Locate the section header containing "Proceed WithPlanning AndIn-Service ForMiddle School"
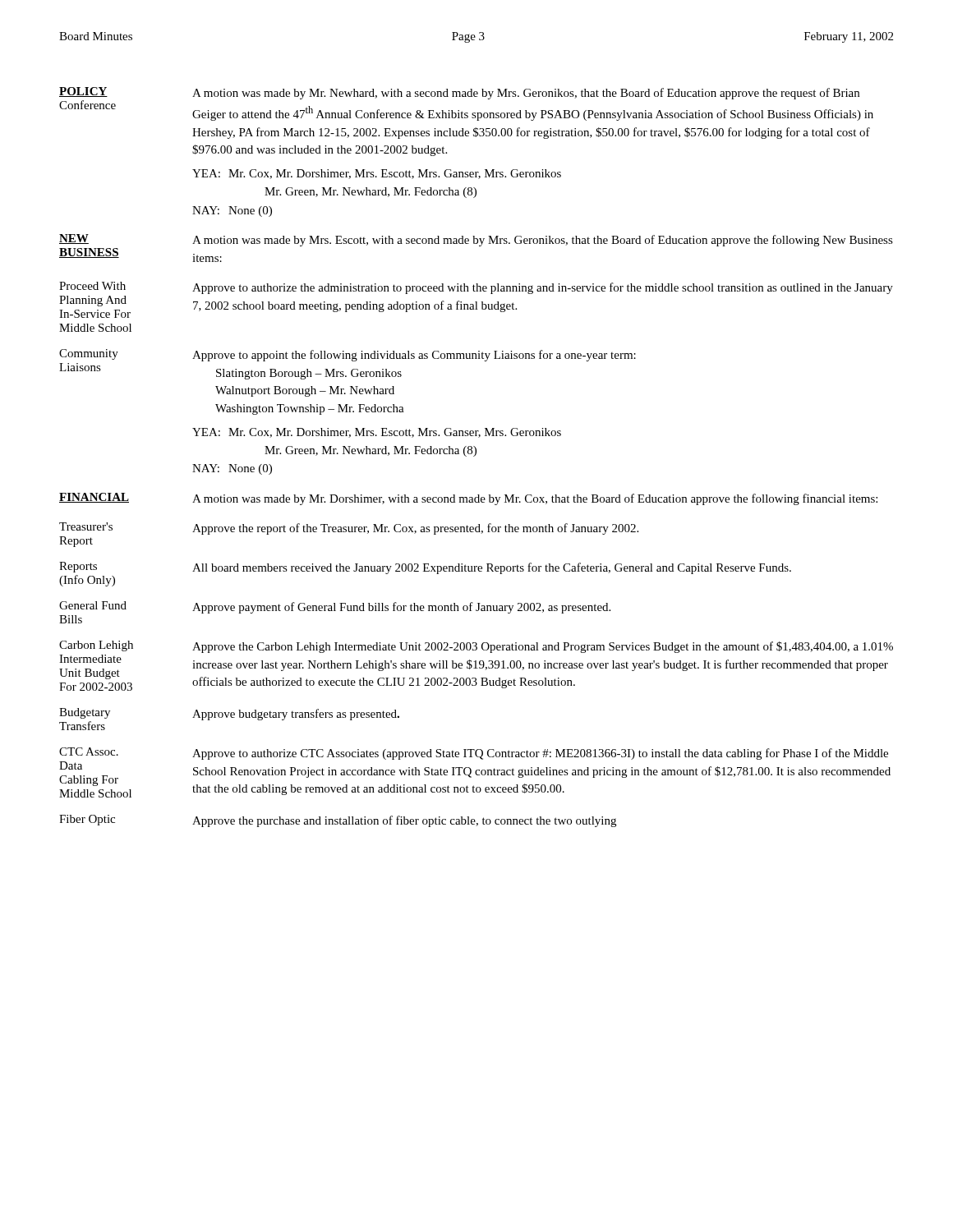The image size is (953, 1232). click(96, 307)
